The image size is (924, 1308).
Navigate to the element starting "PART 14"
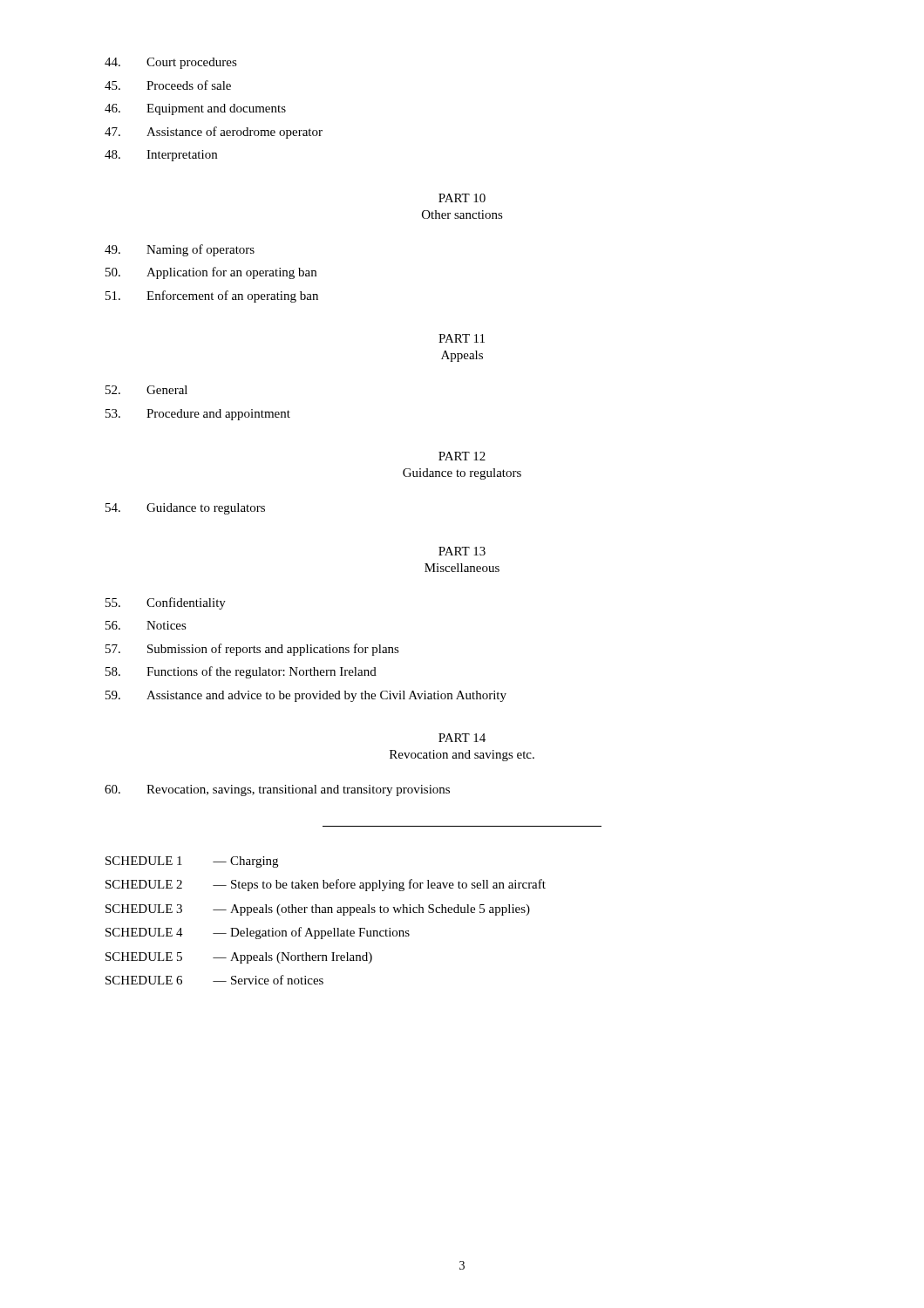click(x=462, y=738)
